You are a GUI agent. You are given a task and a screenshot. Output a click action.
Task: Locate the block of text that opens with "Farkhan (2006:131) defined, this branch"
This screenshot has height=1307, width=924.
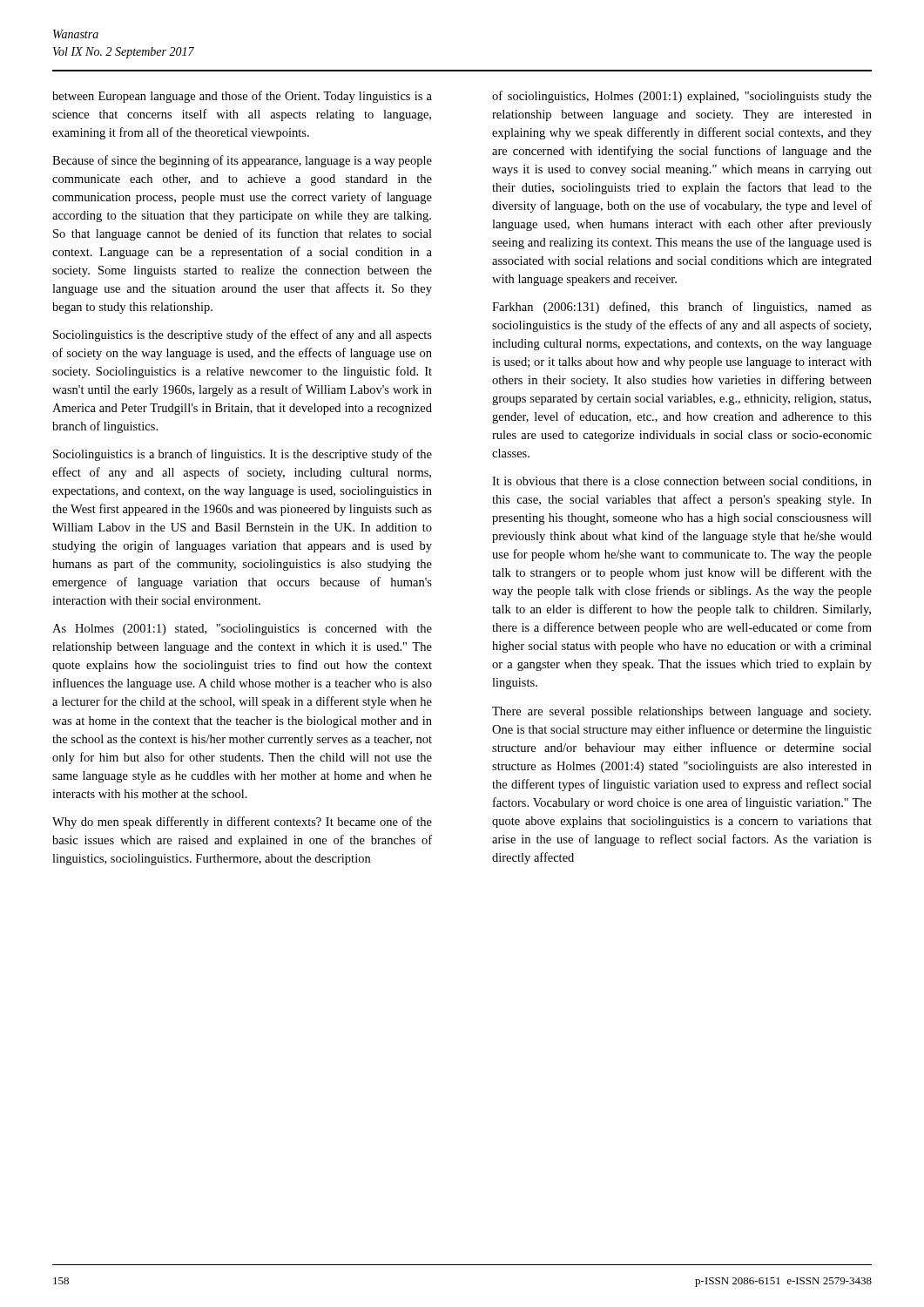click(x=682, y=381)
